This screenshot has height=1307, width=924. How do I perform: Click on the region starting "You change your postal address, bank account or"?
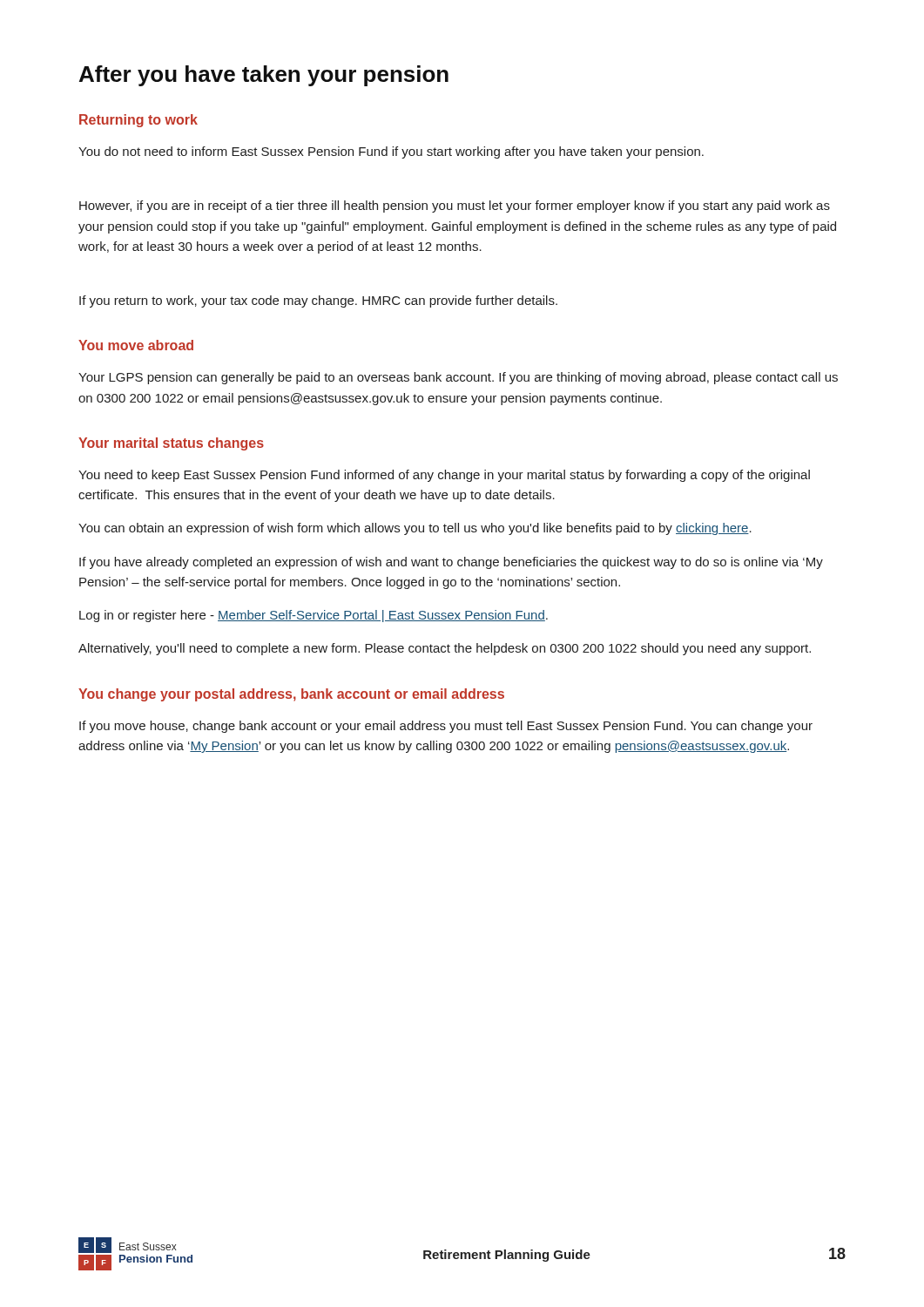pyautogui.click(x=292, y=694)
